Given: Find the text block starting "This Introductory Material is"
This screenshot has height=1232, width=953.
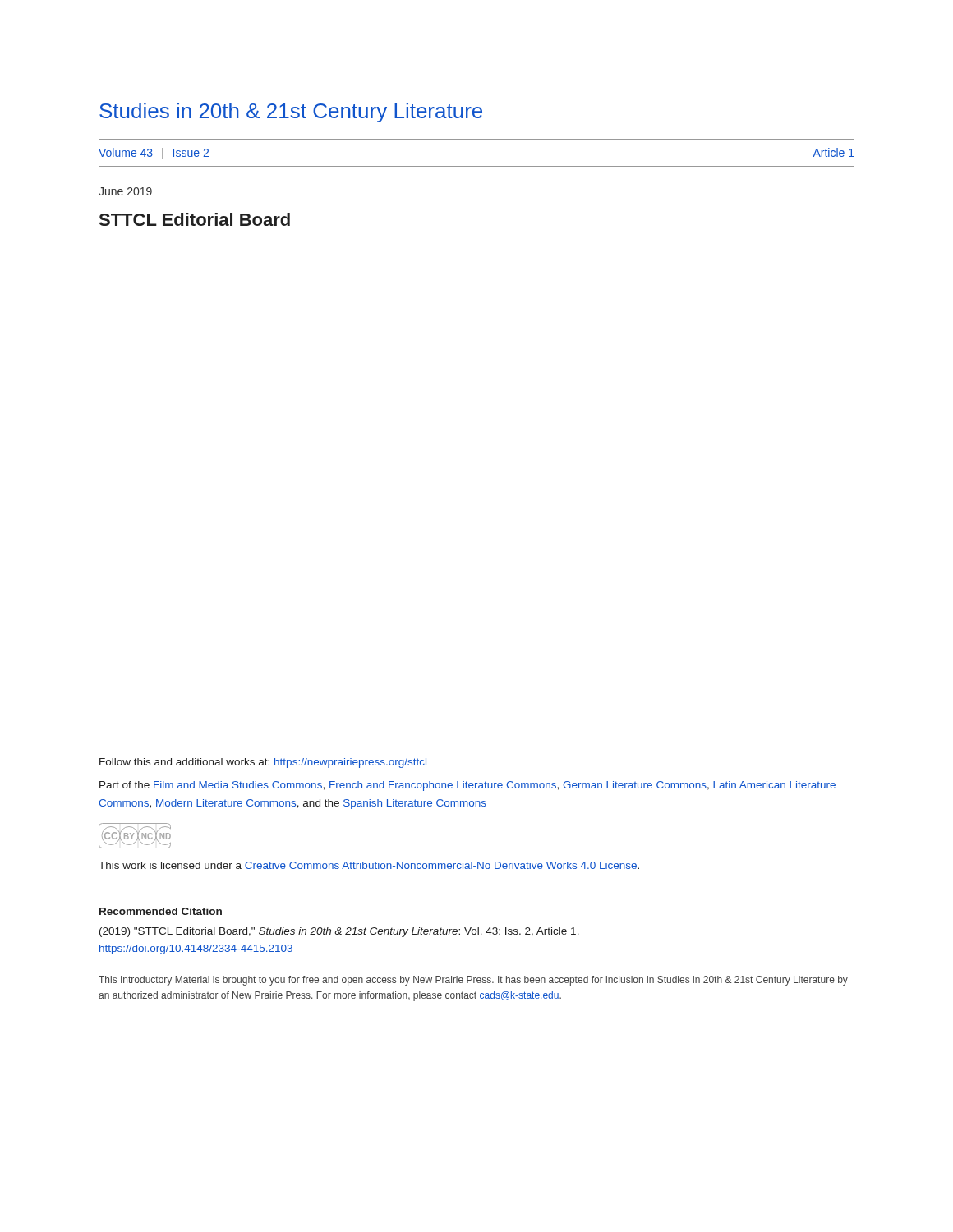Looking at the screenshot, I should tap(476, 988).
